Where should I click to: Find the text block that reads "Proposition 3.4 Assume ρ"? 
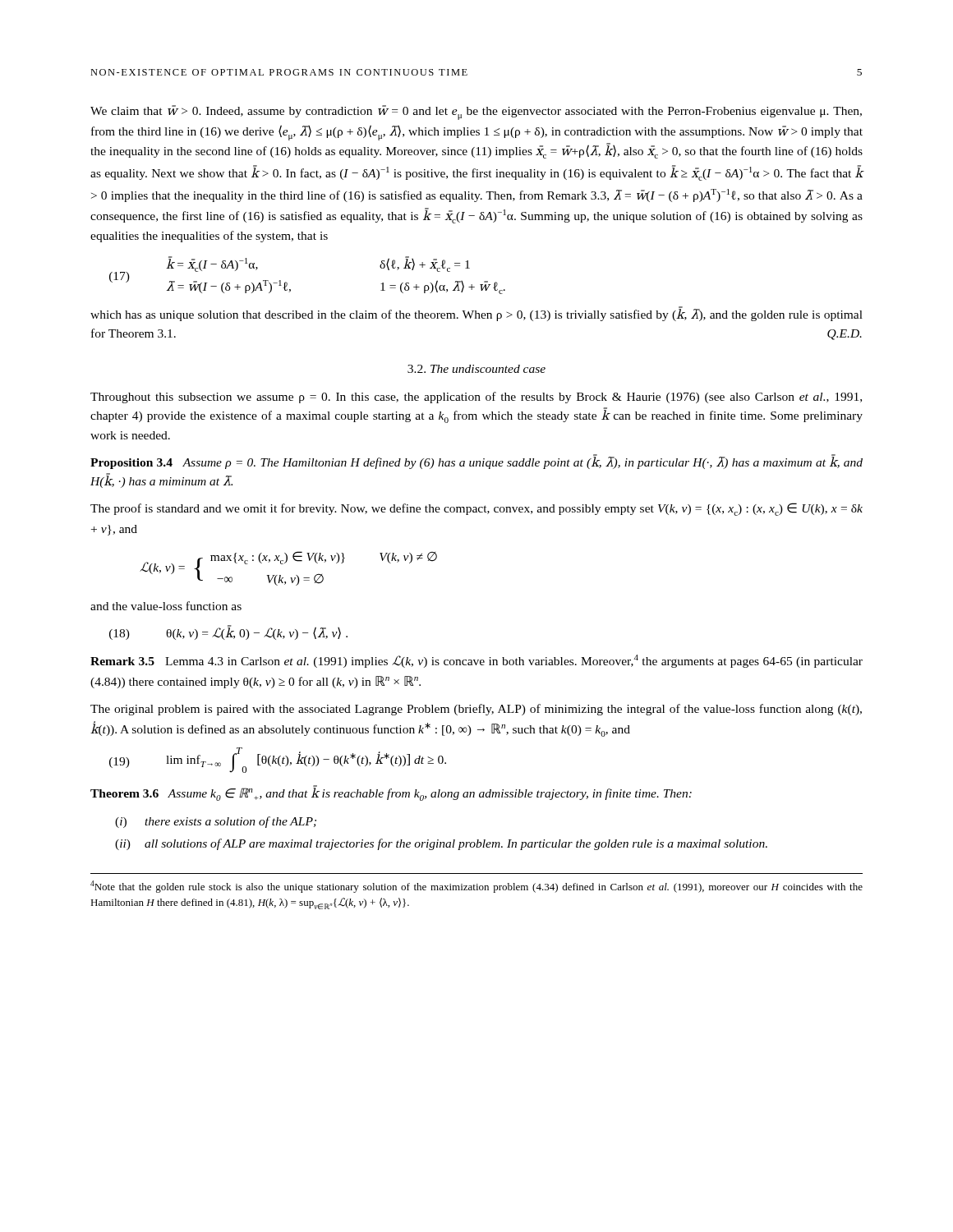click(x=476, y=472)
